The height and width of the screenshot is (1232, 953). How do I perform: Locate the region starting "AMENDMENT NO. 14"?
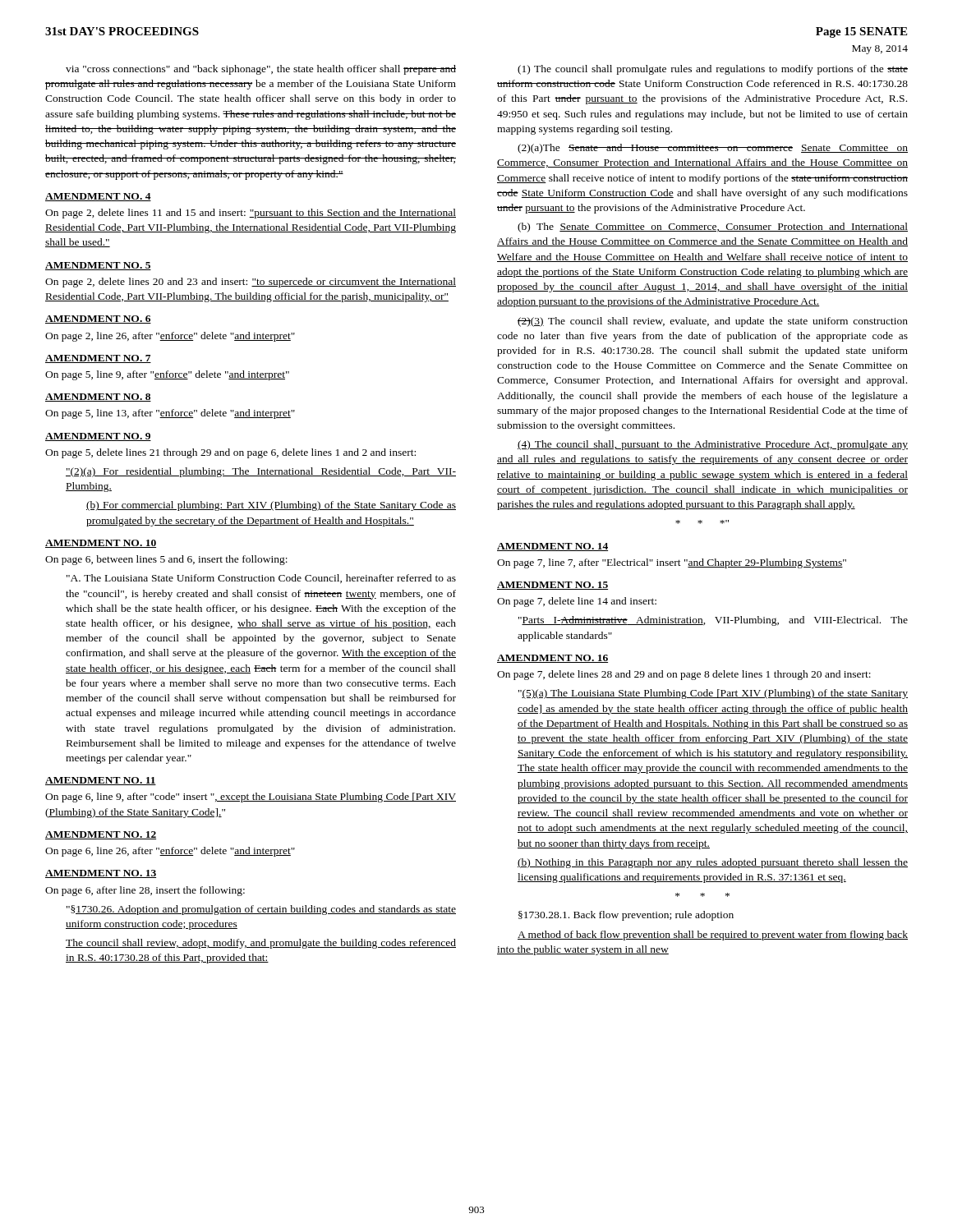552,547
